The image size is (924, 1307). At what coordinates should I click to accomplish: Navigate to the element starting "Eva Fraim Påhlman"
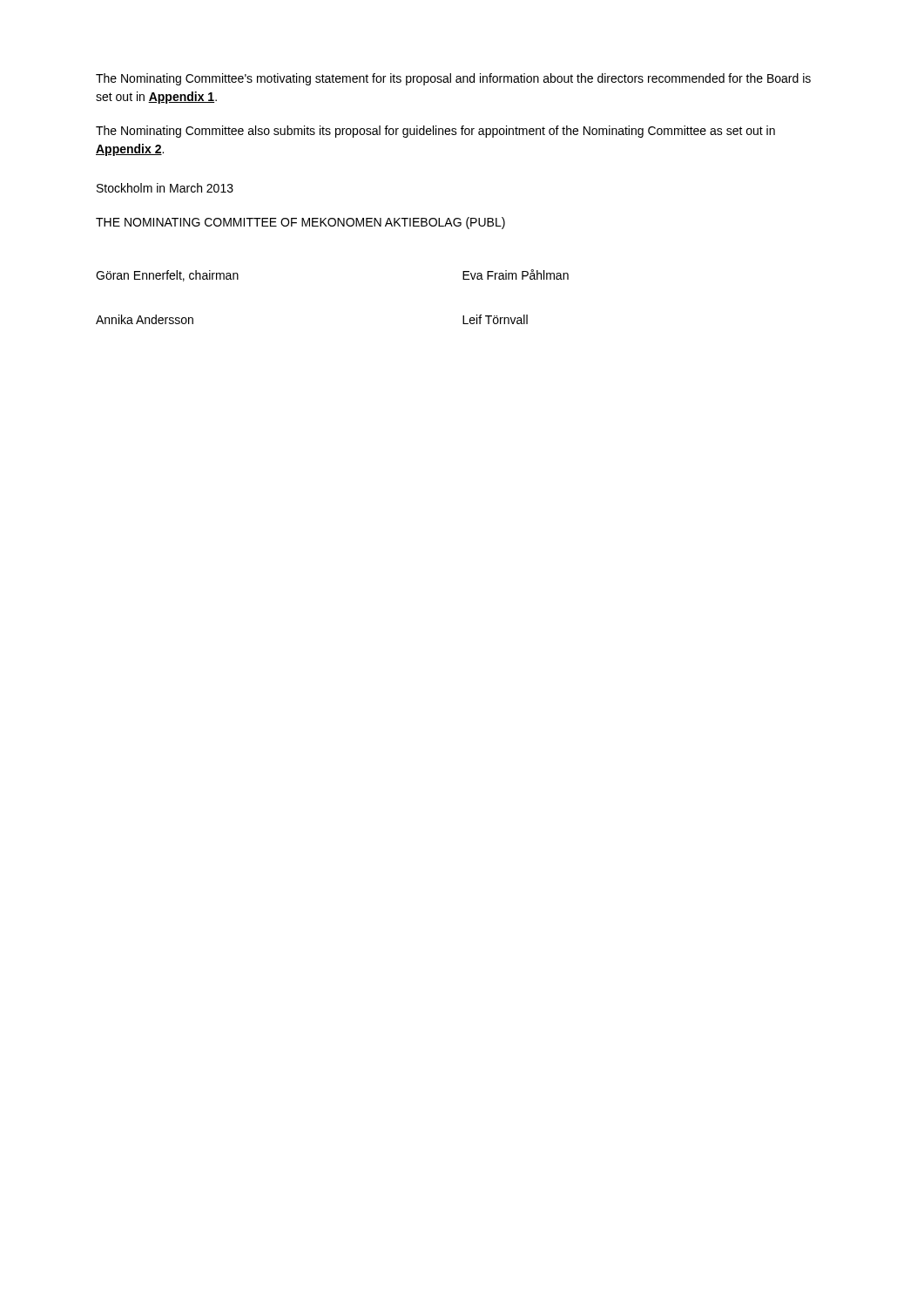[516, 275]
